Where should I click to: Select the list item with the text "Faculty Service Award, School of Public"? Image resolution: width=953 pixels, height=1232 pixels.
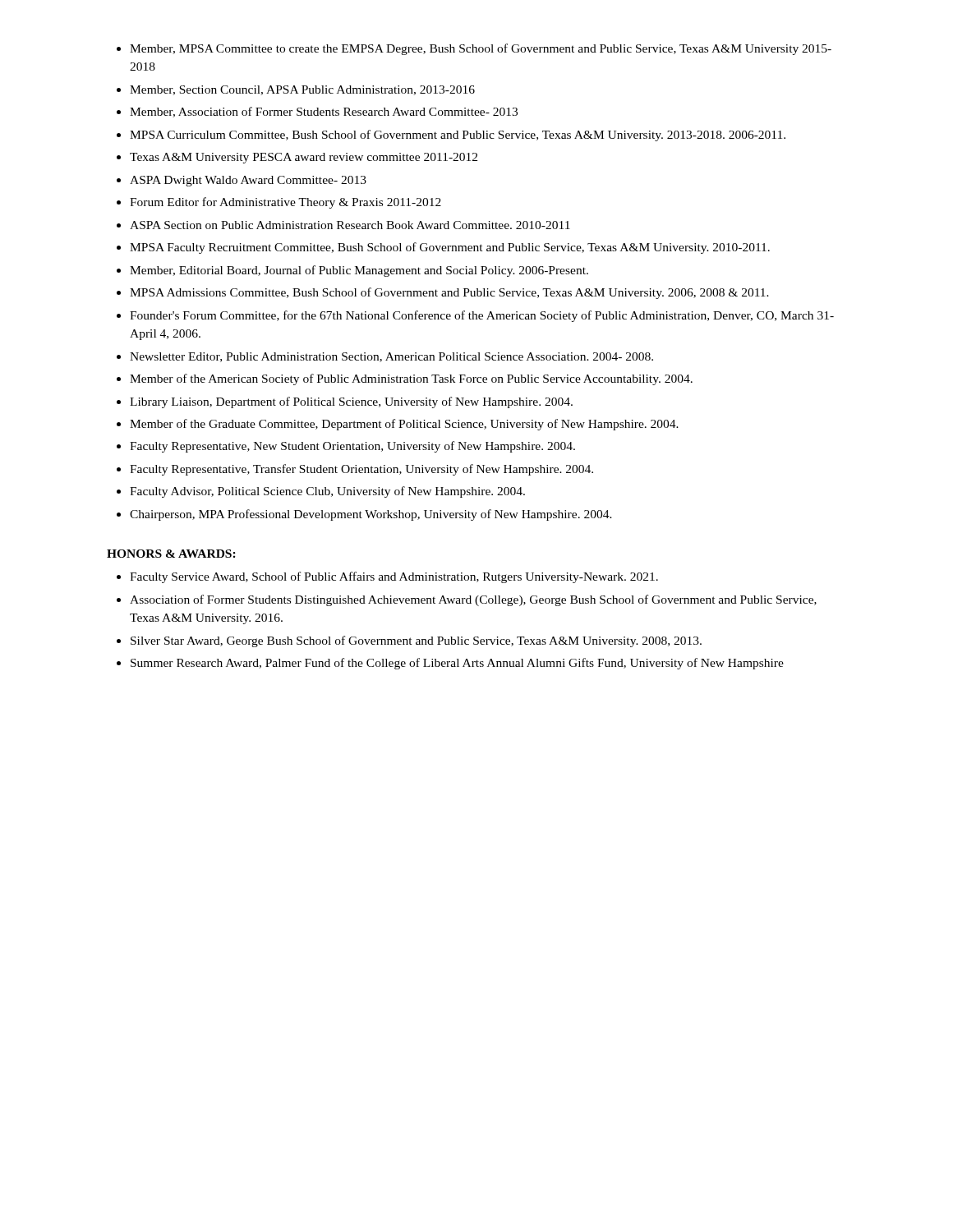394,576
